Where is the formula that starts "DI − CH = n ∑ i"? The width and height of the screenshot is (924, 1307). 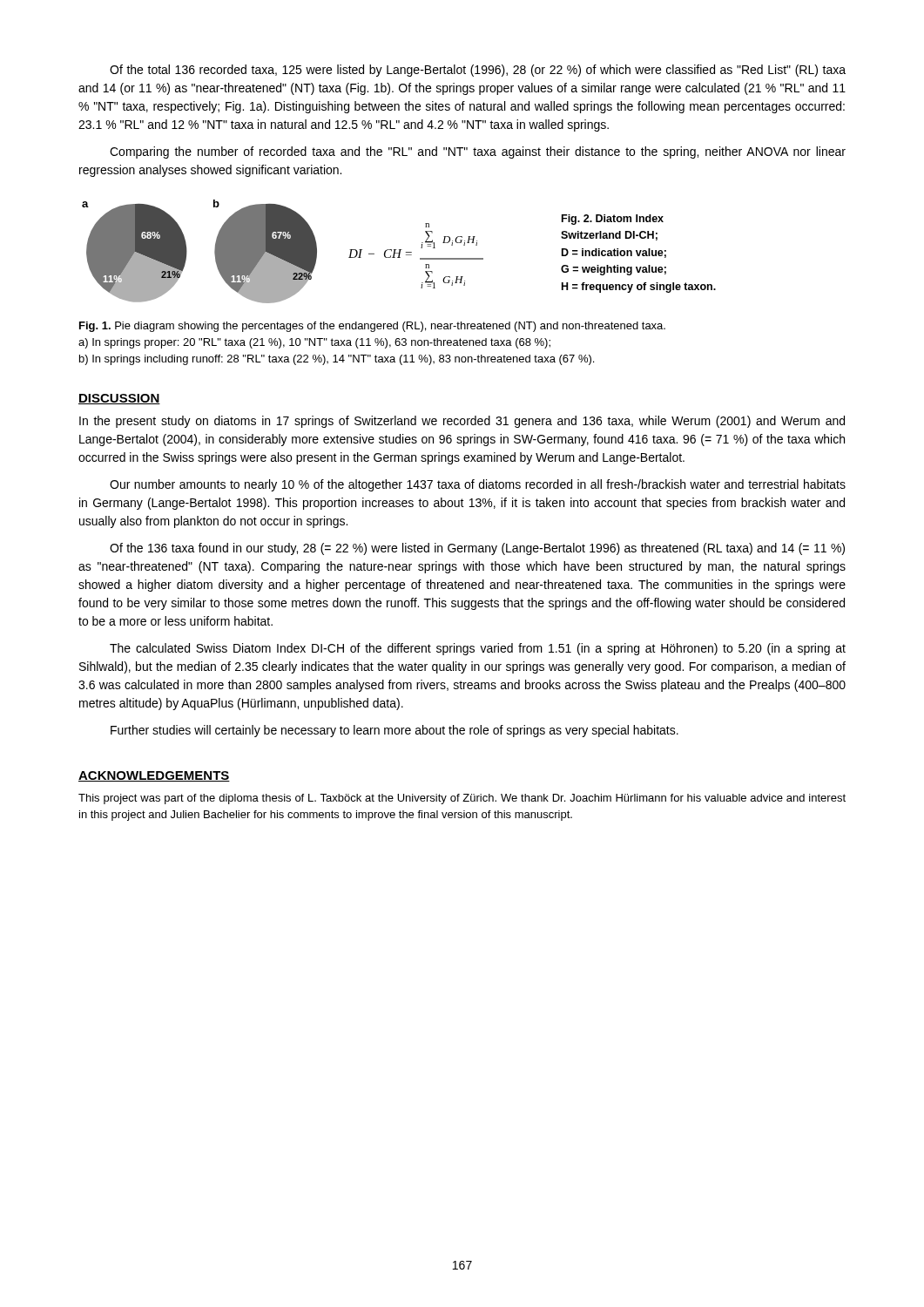pos(444,253)
